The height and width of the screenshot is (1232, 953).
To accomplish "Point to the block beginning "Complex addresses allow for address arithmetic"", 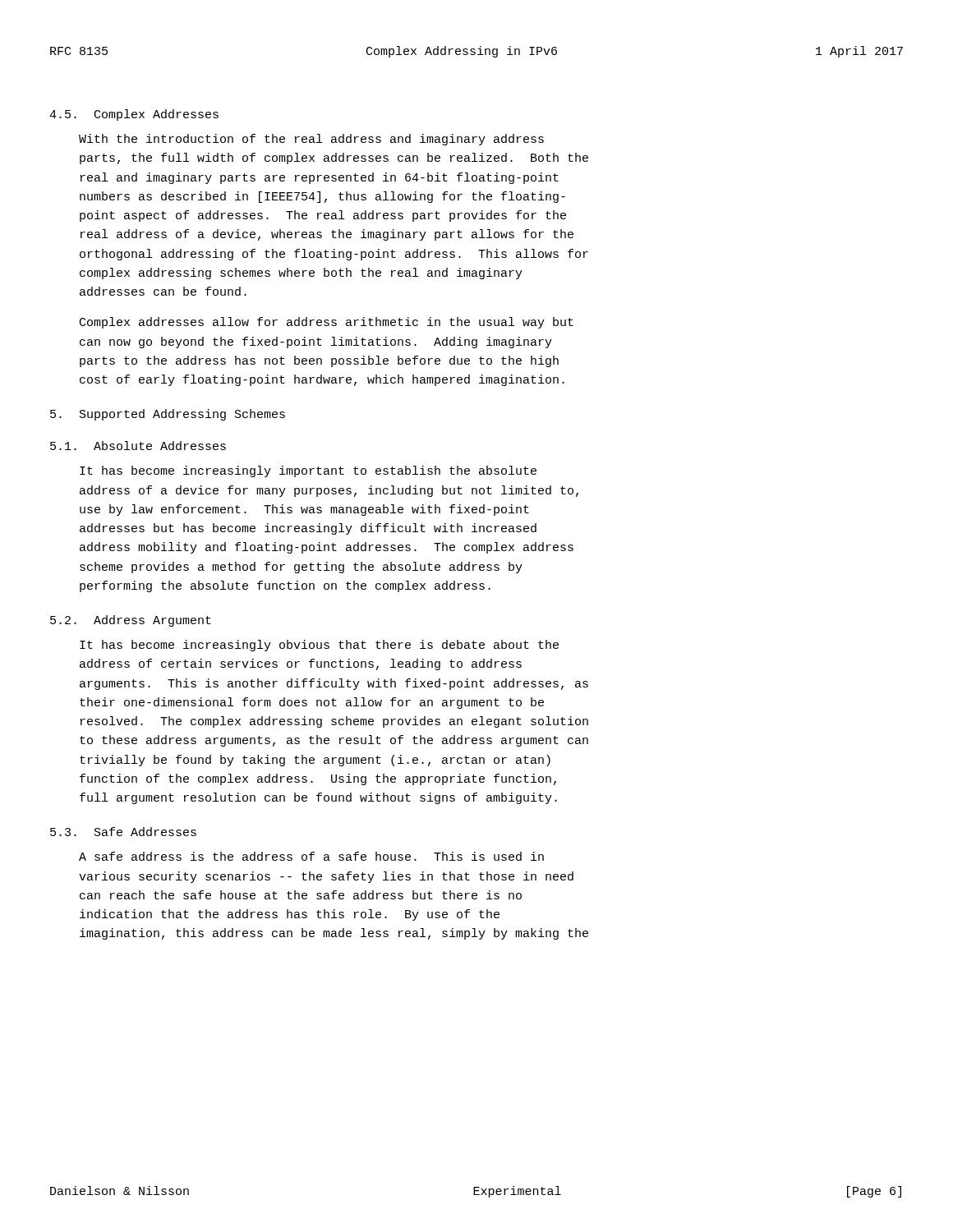I will pos(327,352).
